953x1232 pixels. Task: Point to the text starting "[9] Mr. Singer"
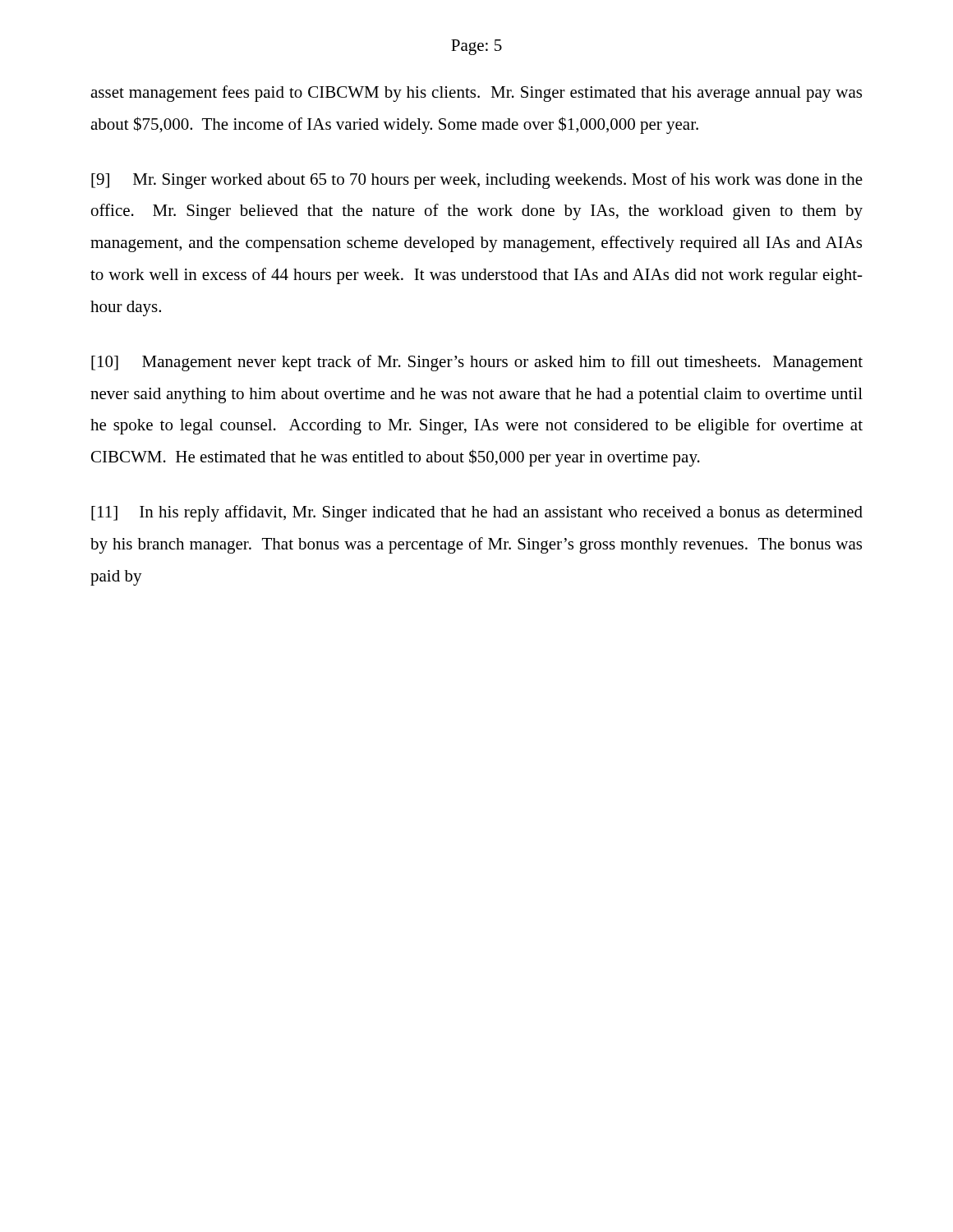click(x=476, y=242)
